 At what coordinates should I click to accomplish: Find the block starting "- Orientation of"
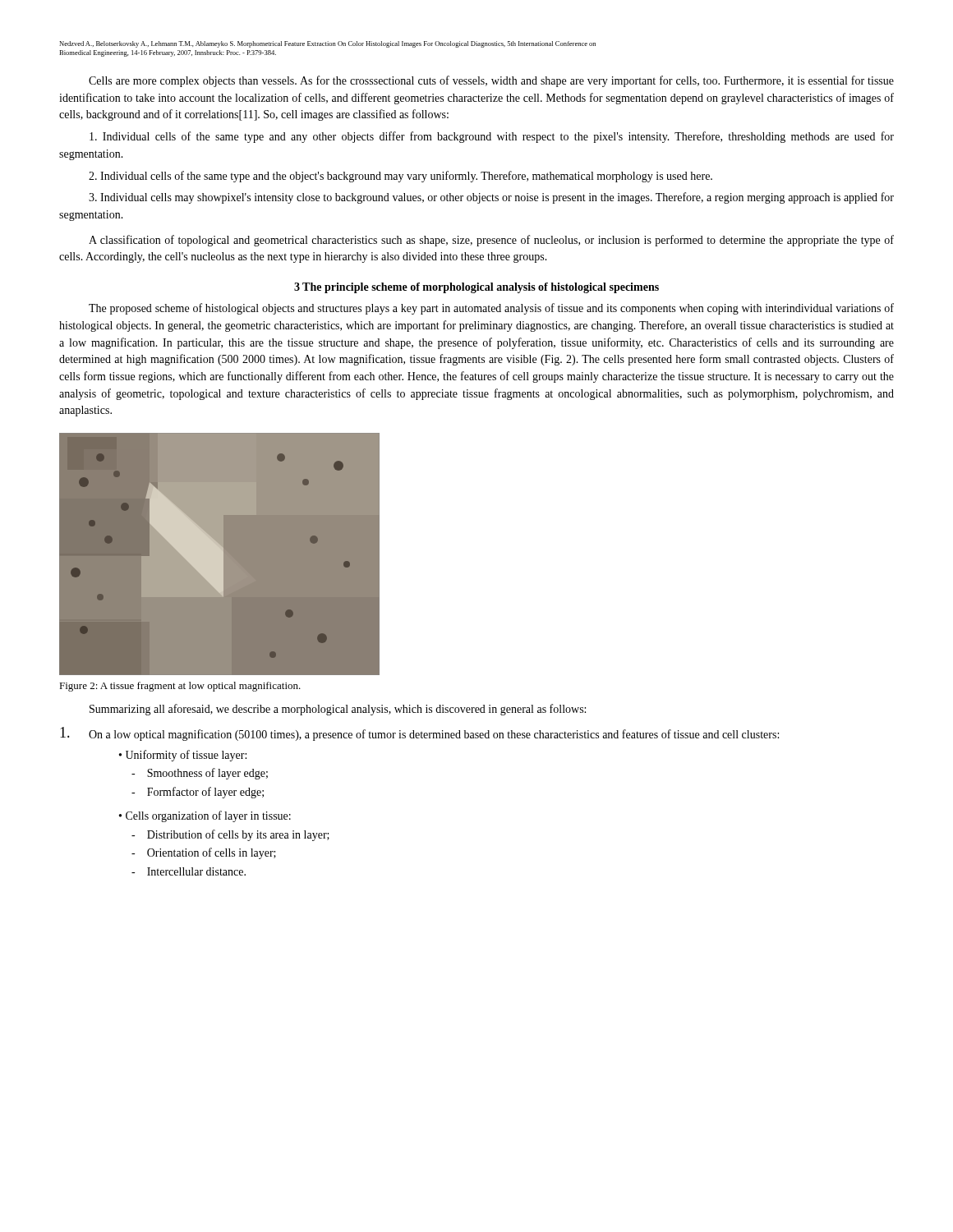(x=204, y=853)
